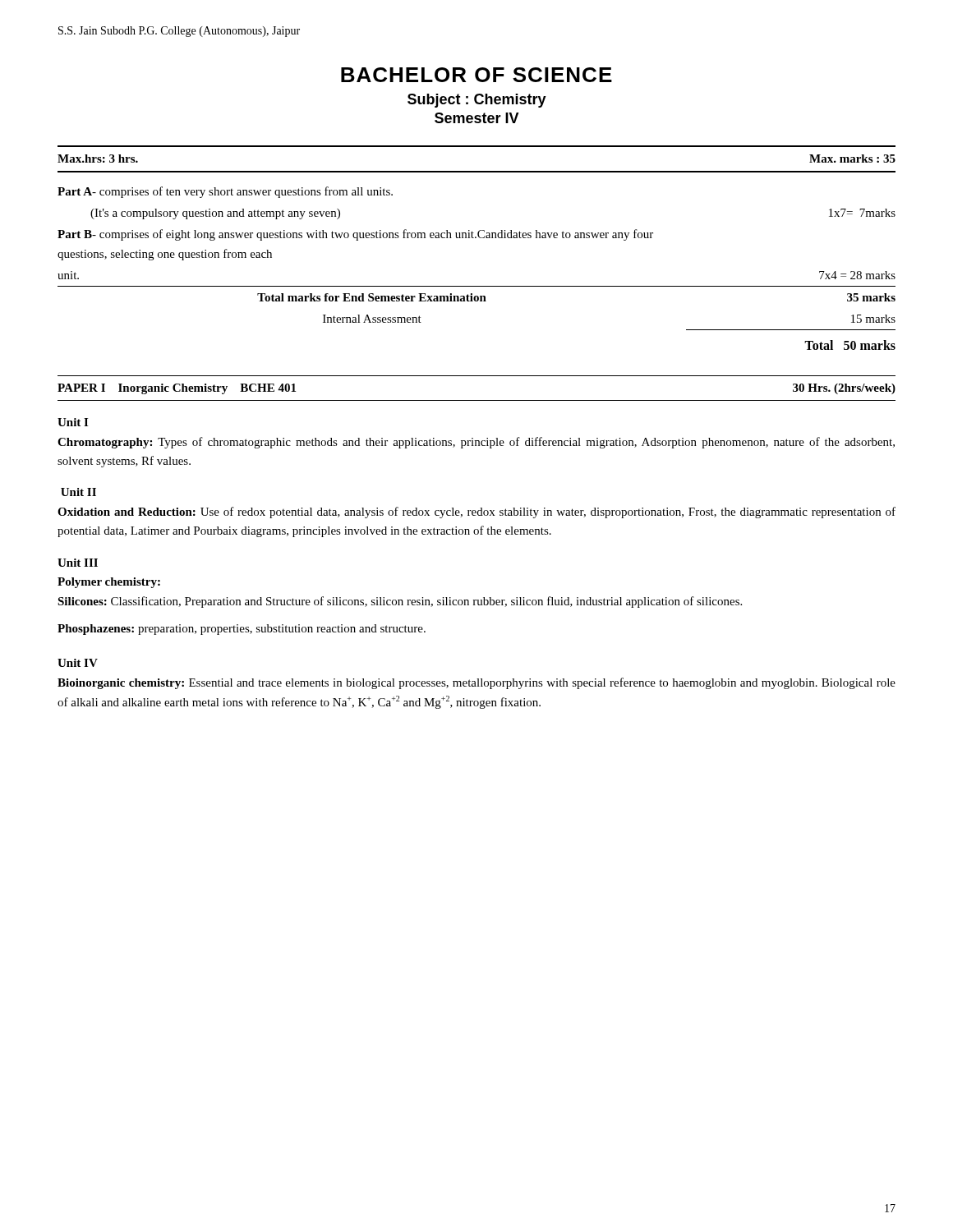Navigate to the element starting "Oxidation and Reduction: Use of redox"
The height and width of the screenshot is (1232, 953).
[476, 521]
